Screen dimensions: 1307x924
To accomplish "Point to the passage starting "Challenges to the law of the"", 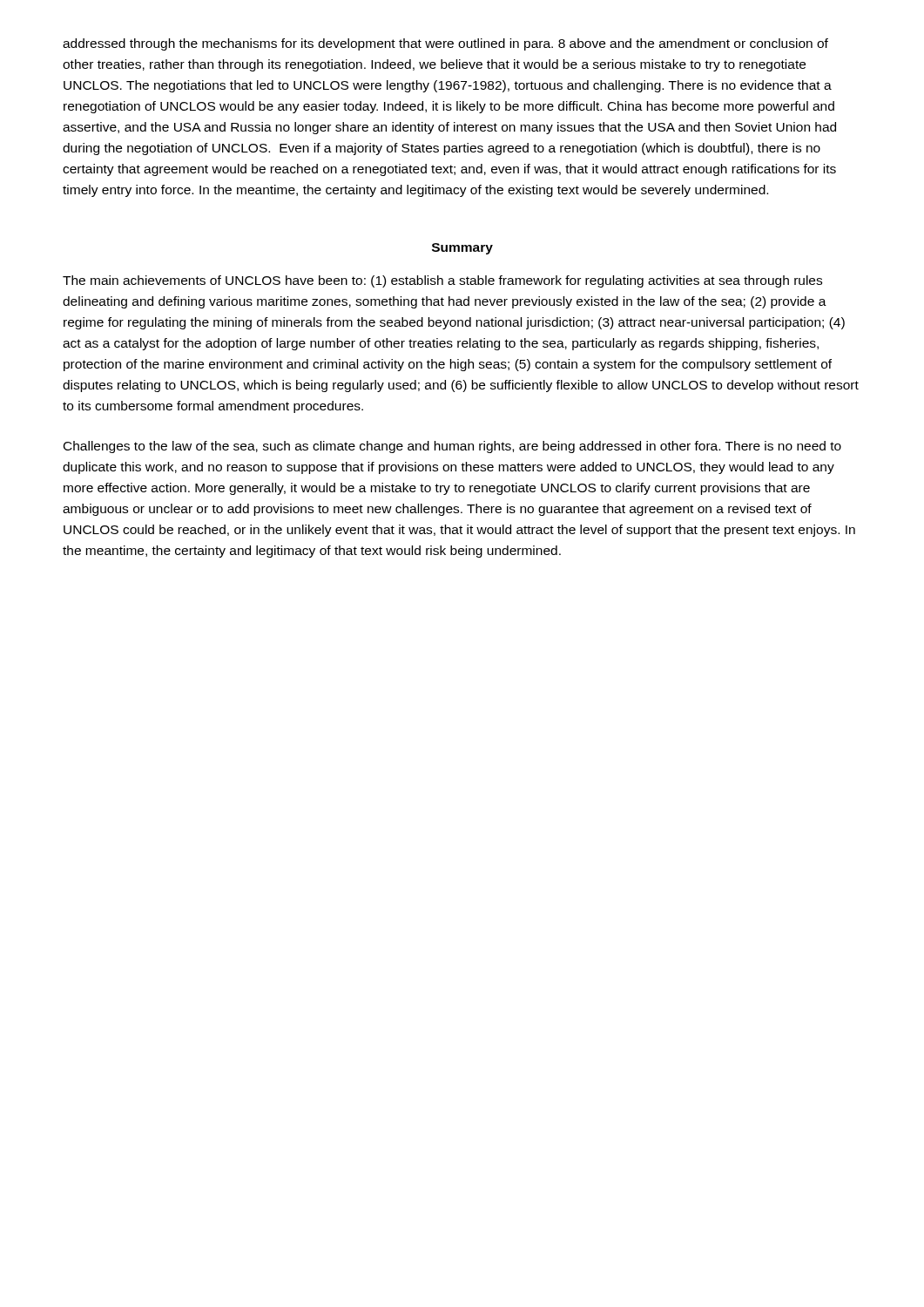I will coord(459,498).
